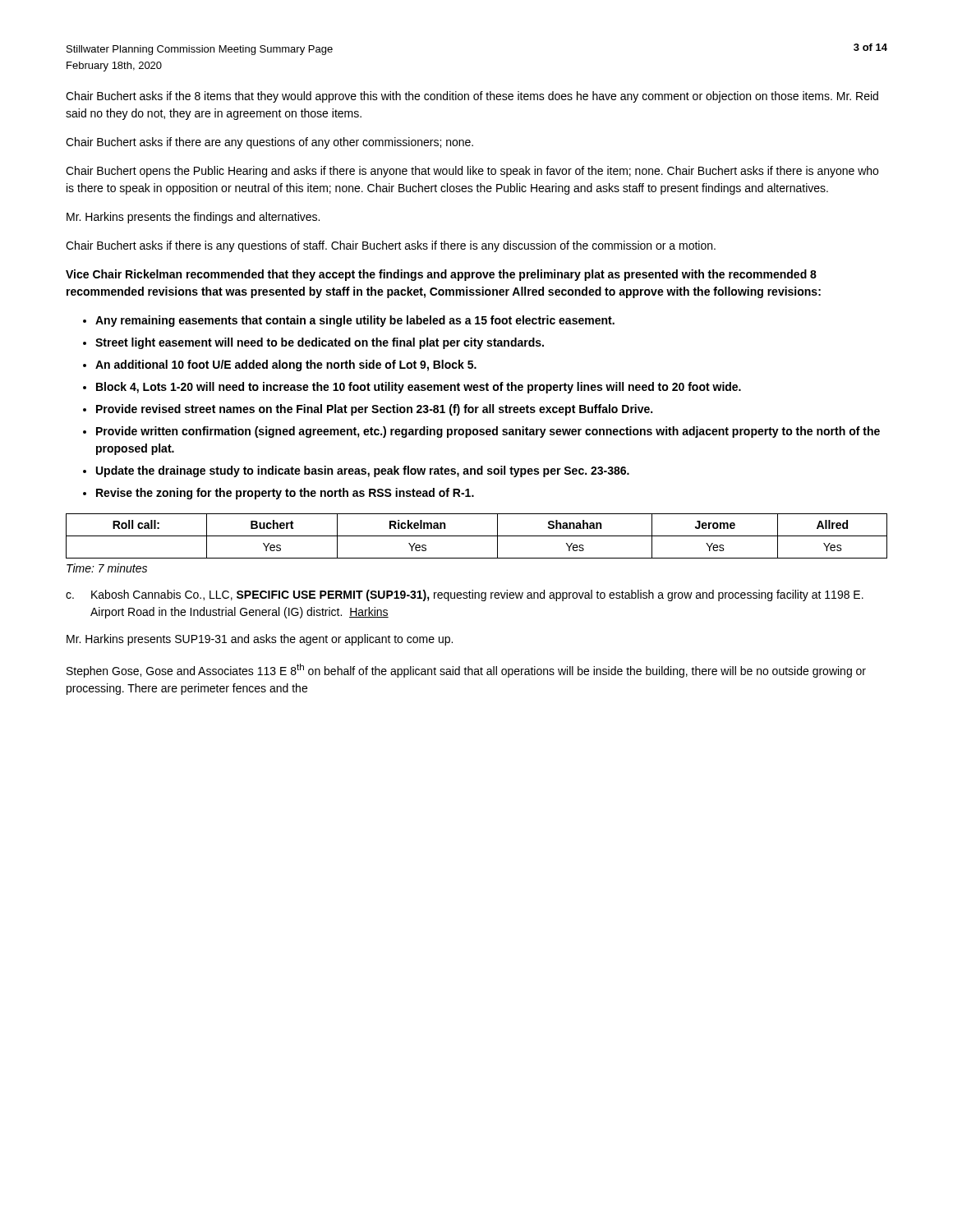This screenshot has height=1232, width=953.
Task: Find the text block that reads "Chair Buchert asks if the"
Action: 472,105
